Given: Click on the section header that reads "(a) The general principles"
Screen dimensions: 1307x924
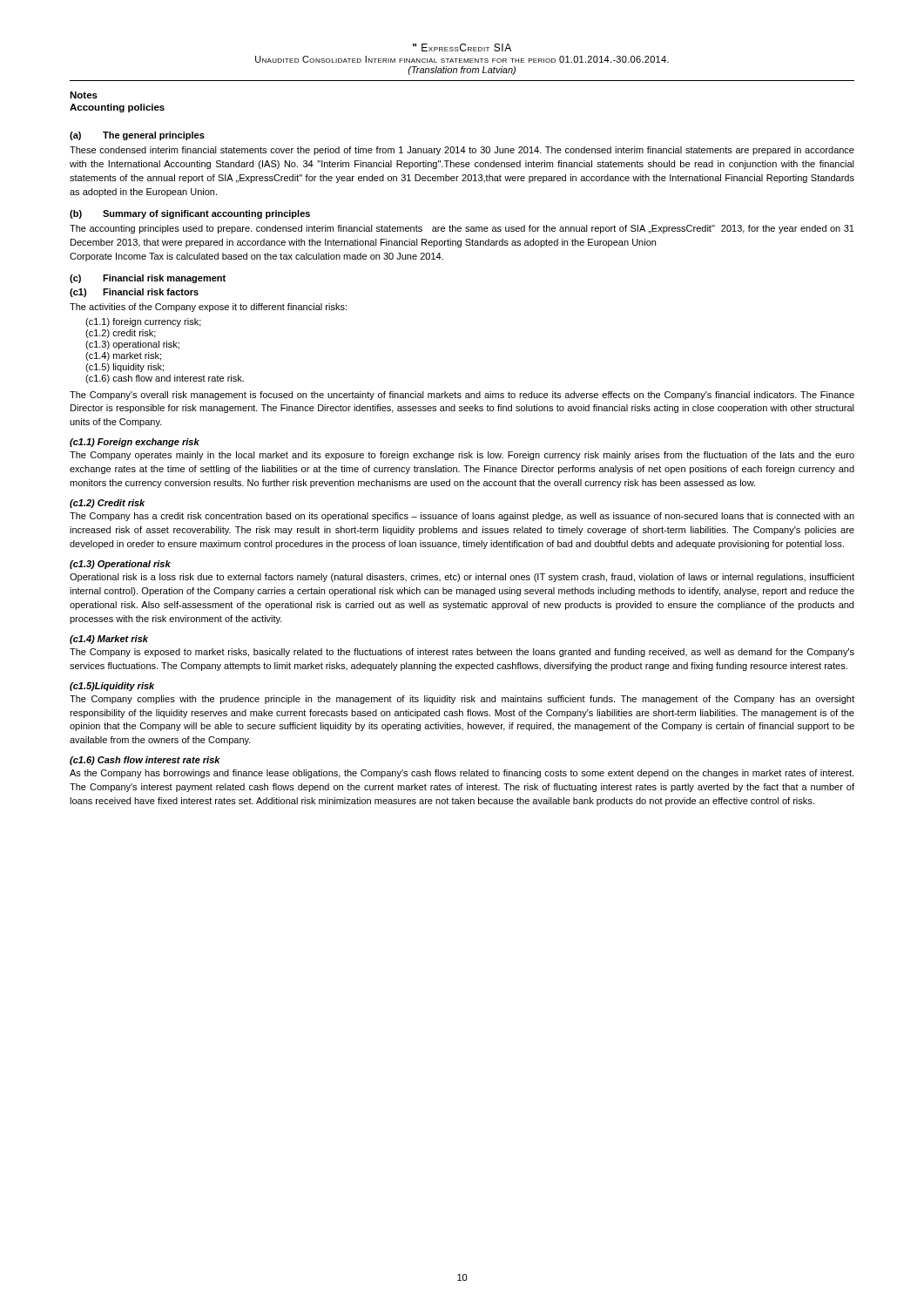Looking at the screenshot, I should 462,135.
